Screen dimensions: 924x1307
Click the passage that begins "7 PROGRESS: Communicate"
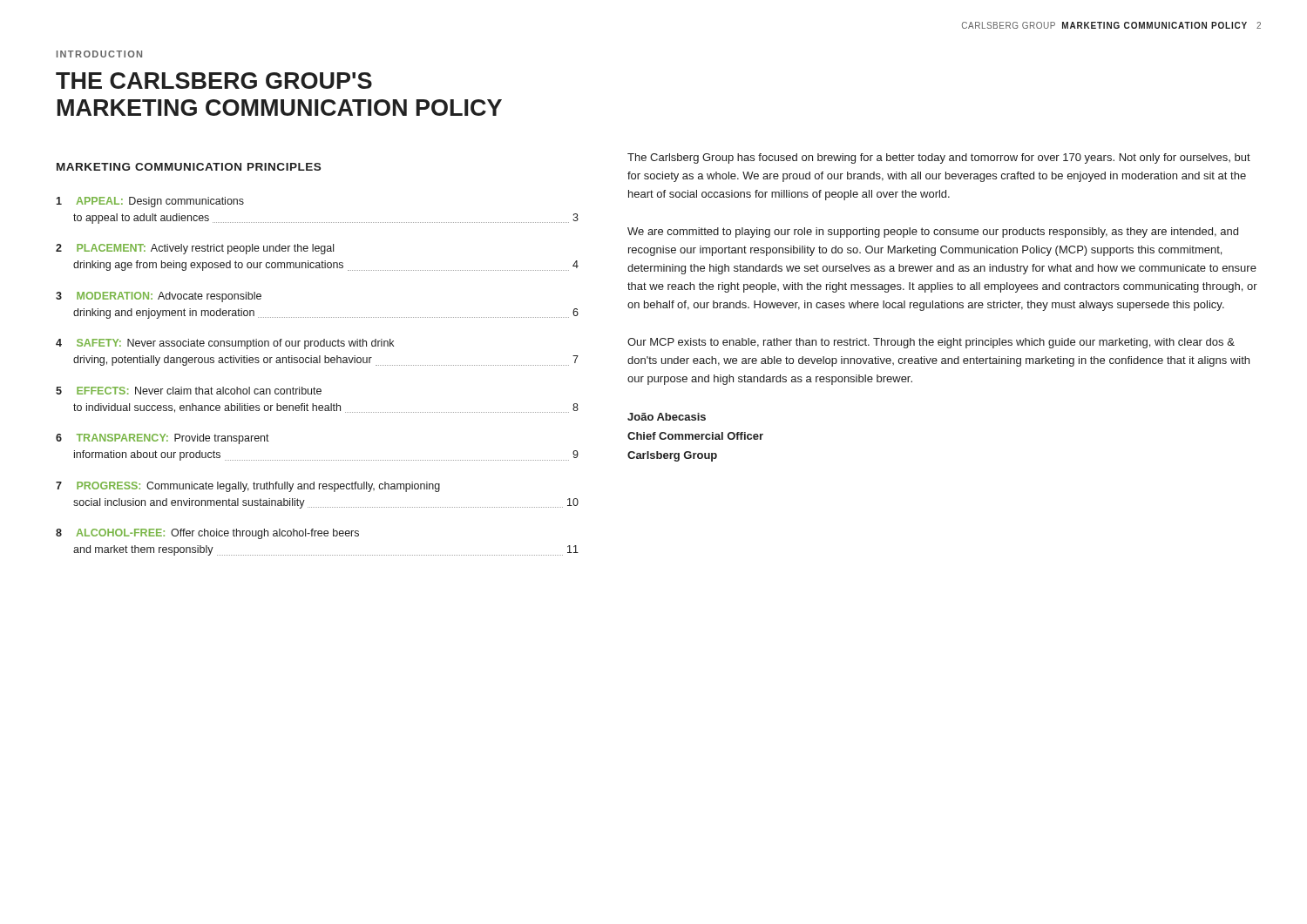(x=308, y=494)
